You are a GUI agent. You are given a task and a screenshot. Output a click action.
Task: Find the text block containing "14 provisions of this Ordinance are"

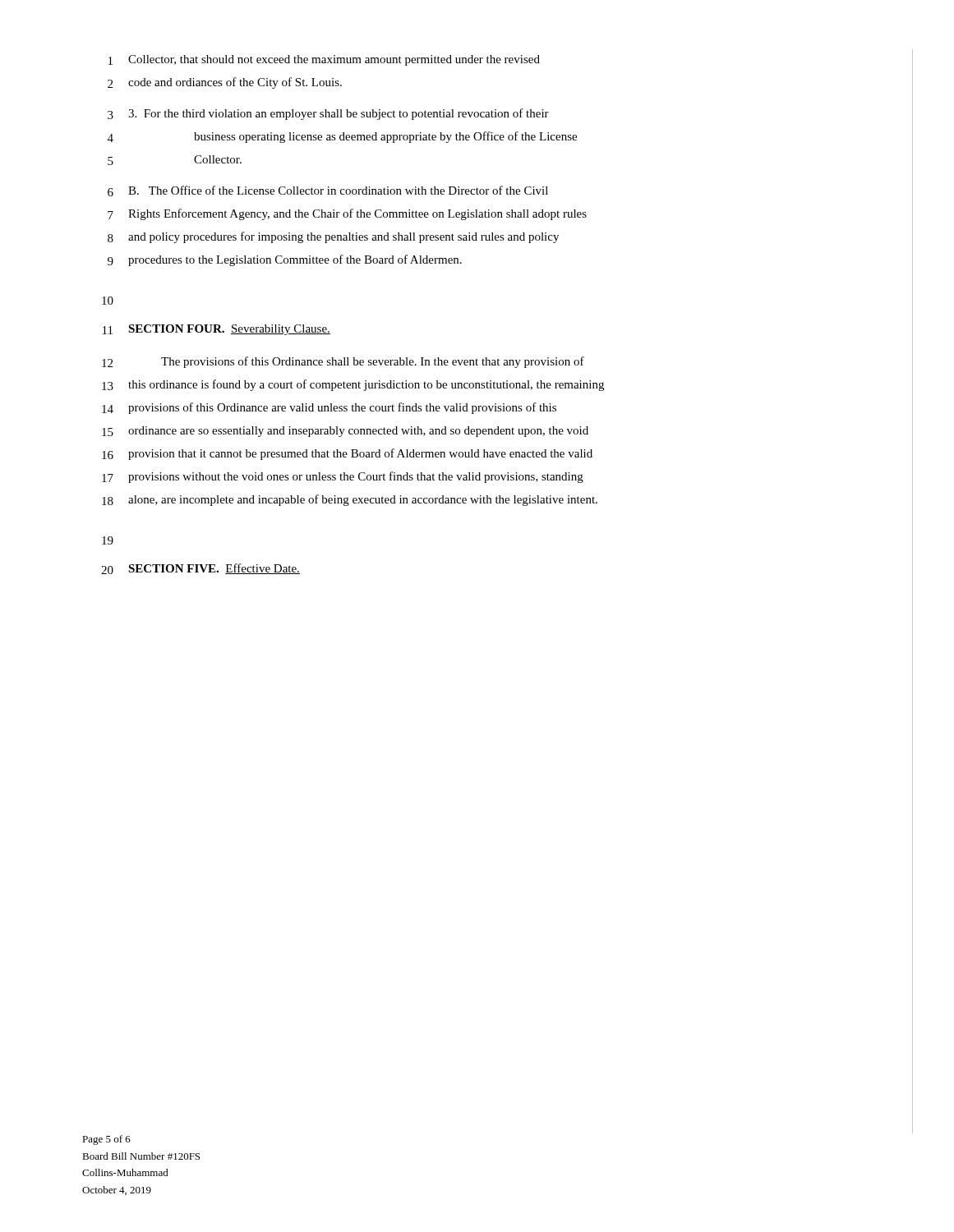coord(485,409)
